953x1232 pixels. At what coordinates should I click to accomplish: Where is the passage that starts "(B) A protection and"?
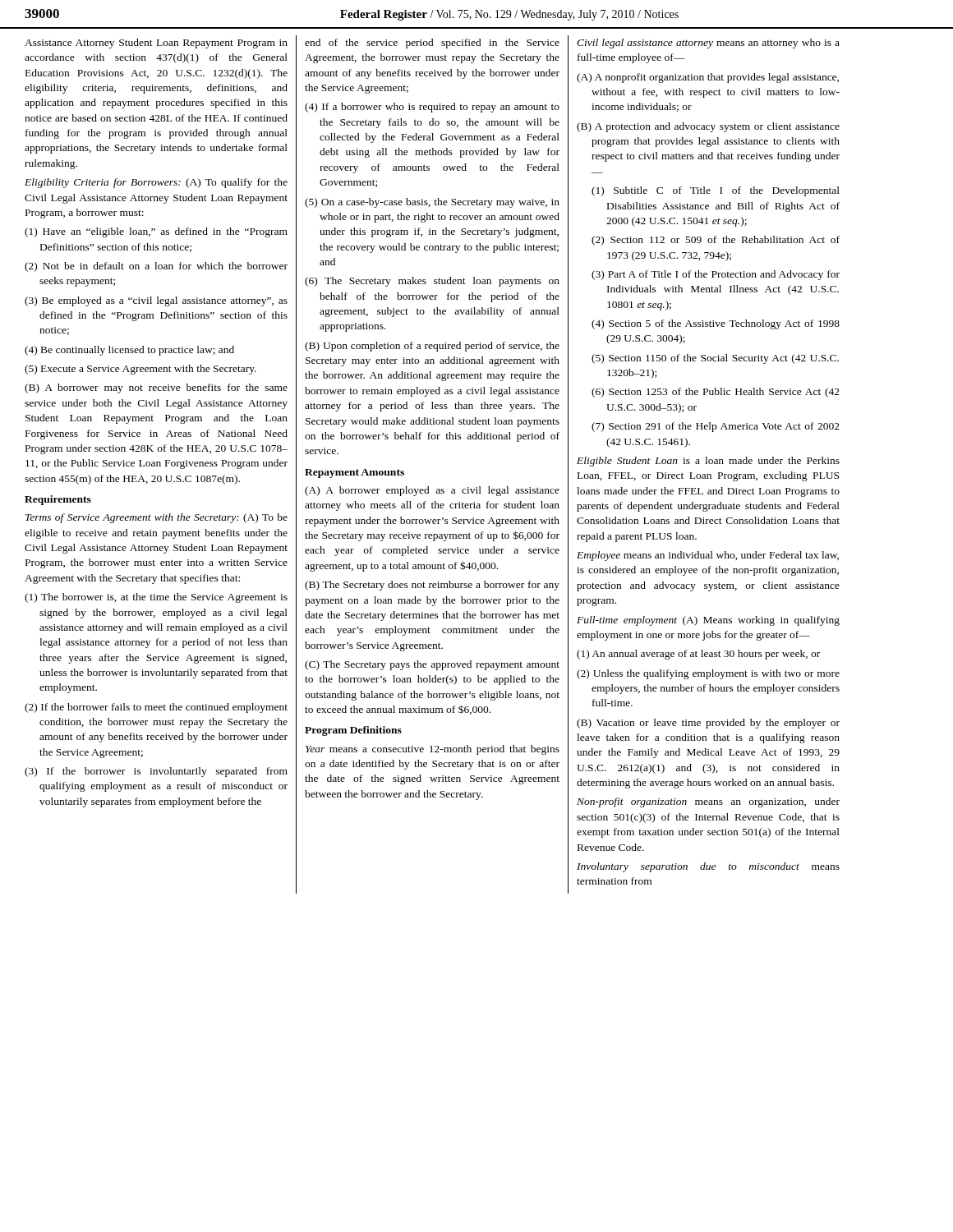click(x=708, y=149)
